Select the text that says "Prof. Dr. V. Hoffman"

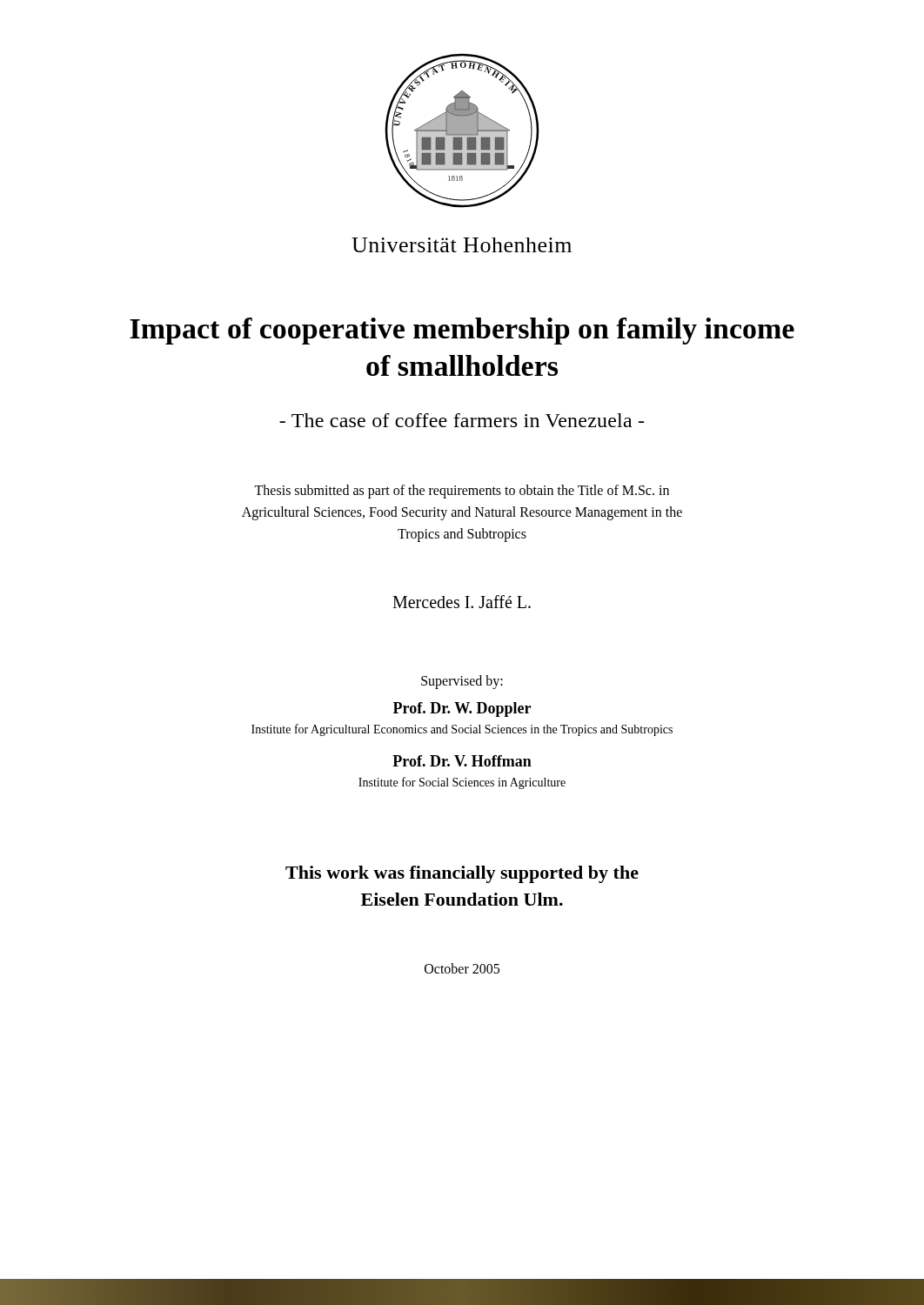(462, 762)
